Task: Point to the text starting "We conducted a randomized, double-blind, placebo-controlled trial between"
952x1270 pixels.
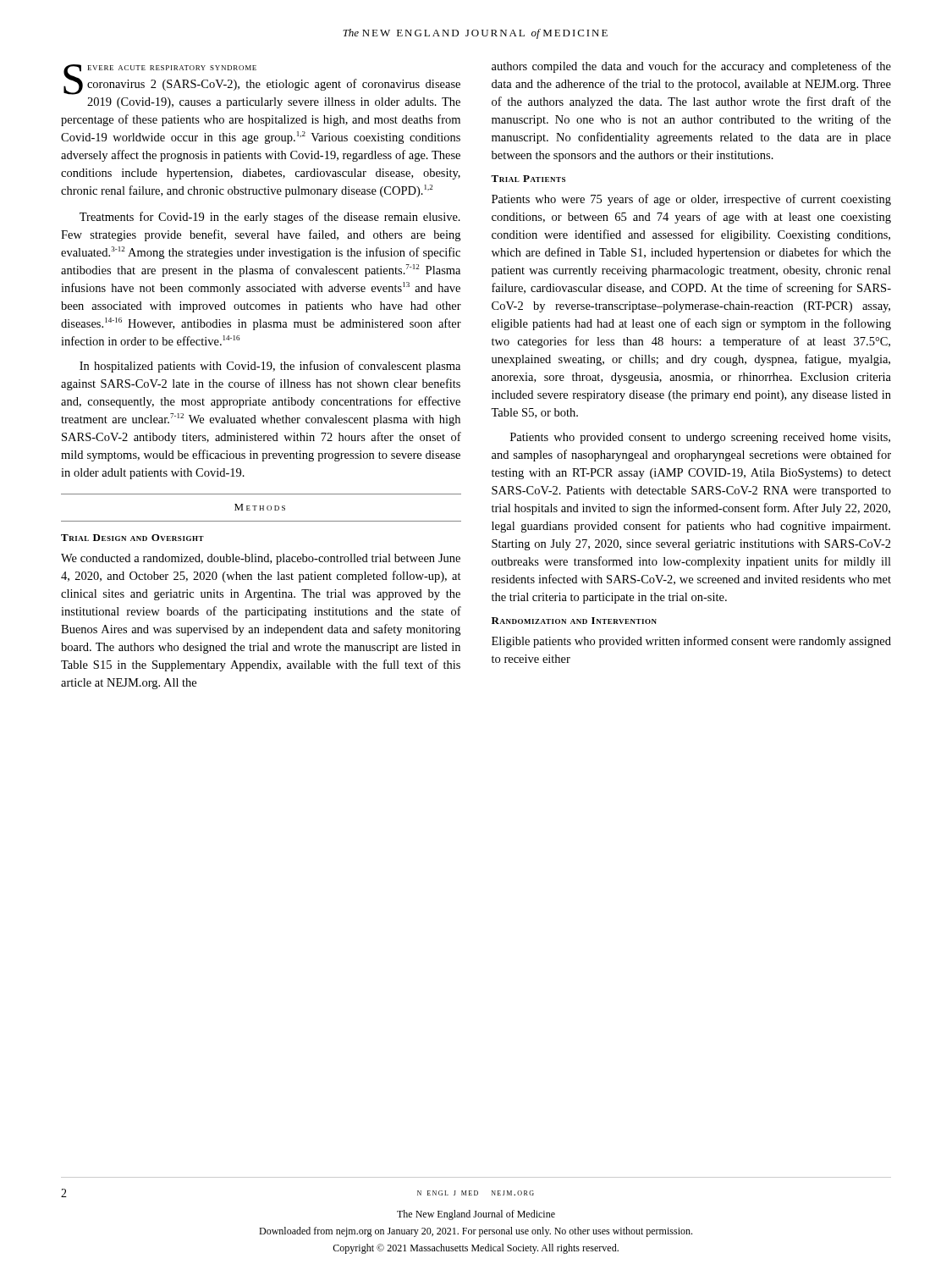Action: tap(261, 620)
